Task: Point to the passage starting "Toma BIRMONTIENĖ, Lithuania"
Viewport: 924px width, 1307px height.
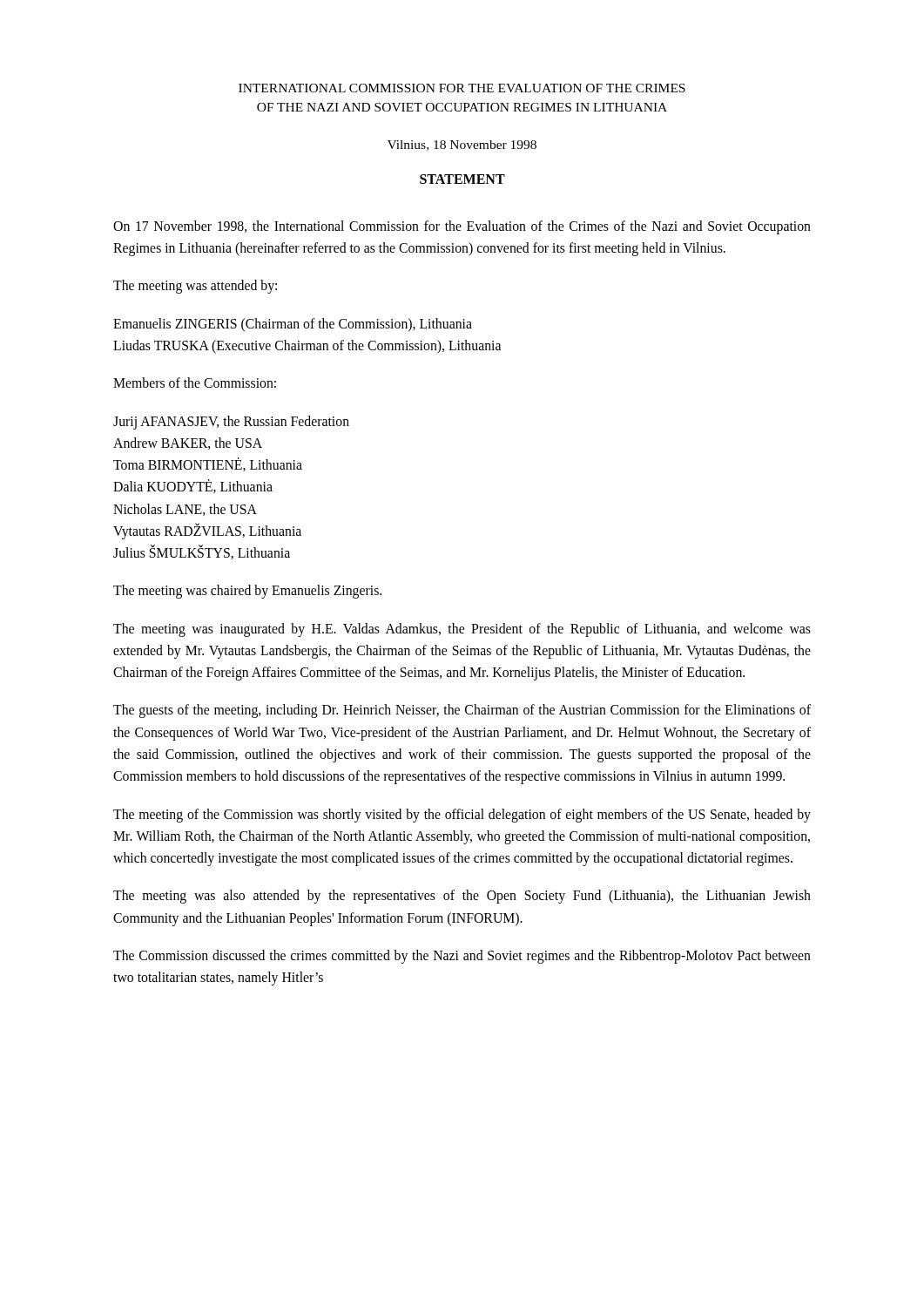Action: pos(208,465)
